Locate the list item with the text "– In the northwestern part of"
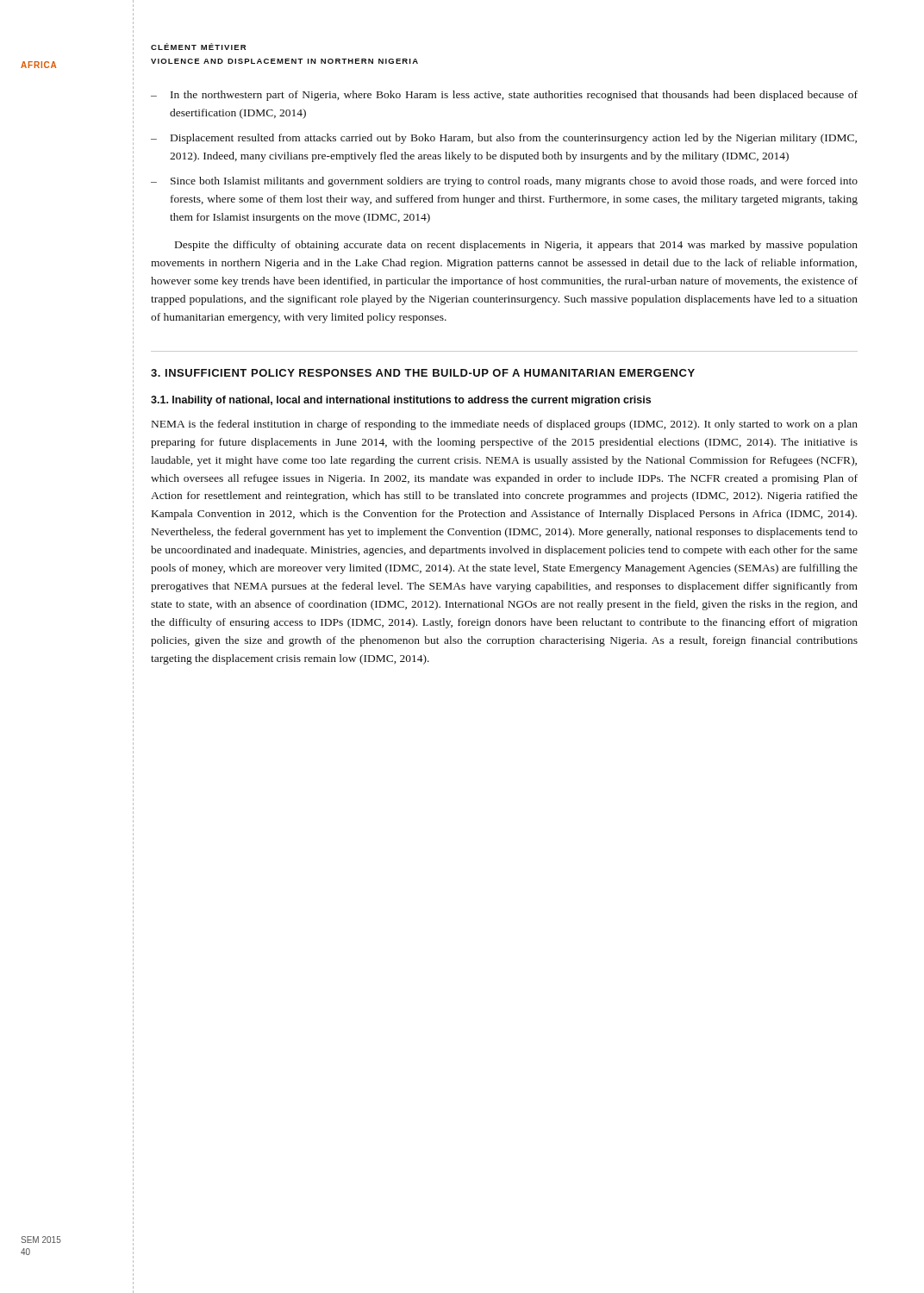Image resolution: width=924 pixels, height=1293 pixels. (504, 104)
